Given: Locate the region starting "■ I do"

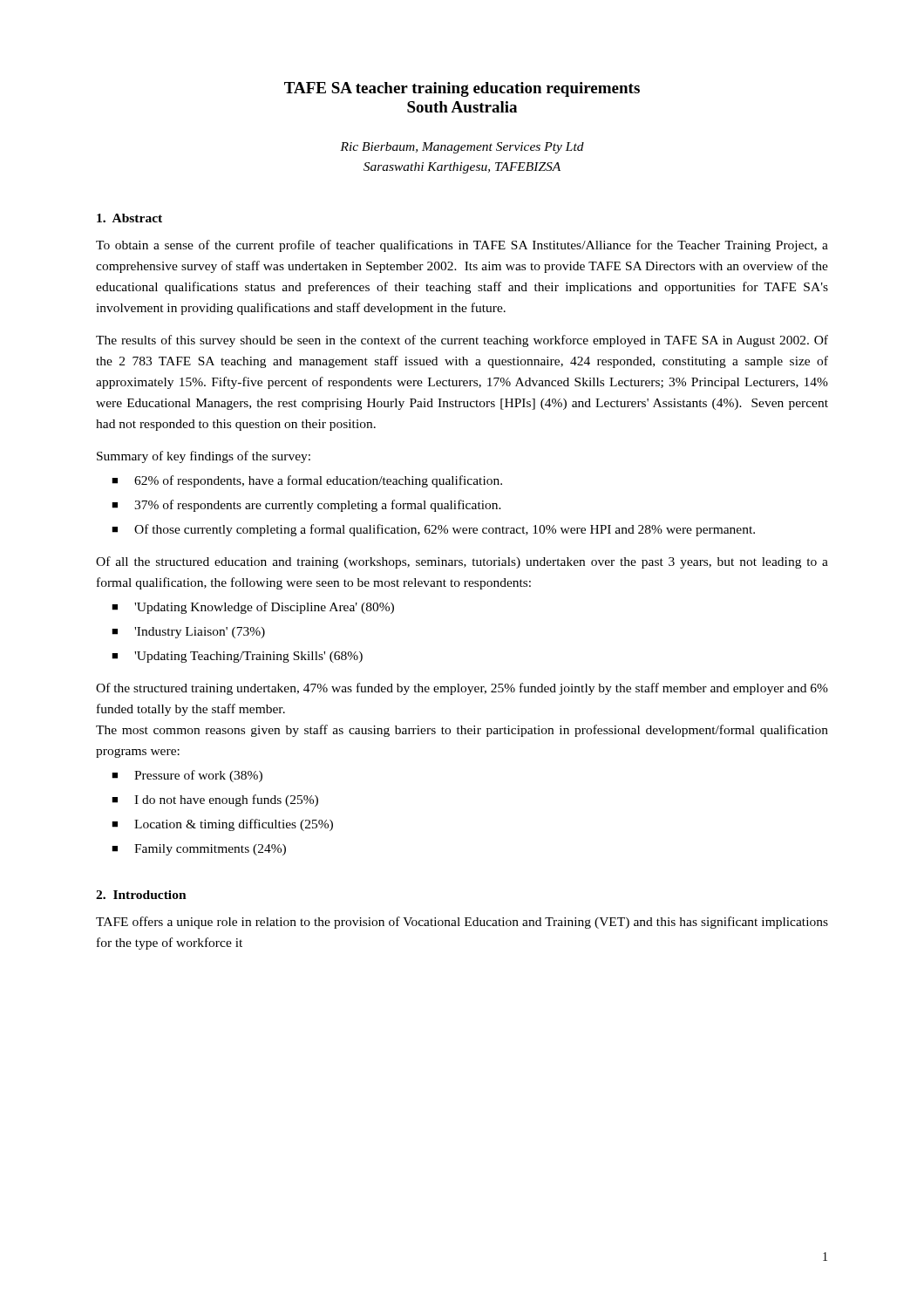Looking at the screenshot, I should 215,800.
